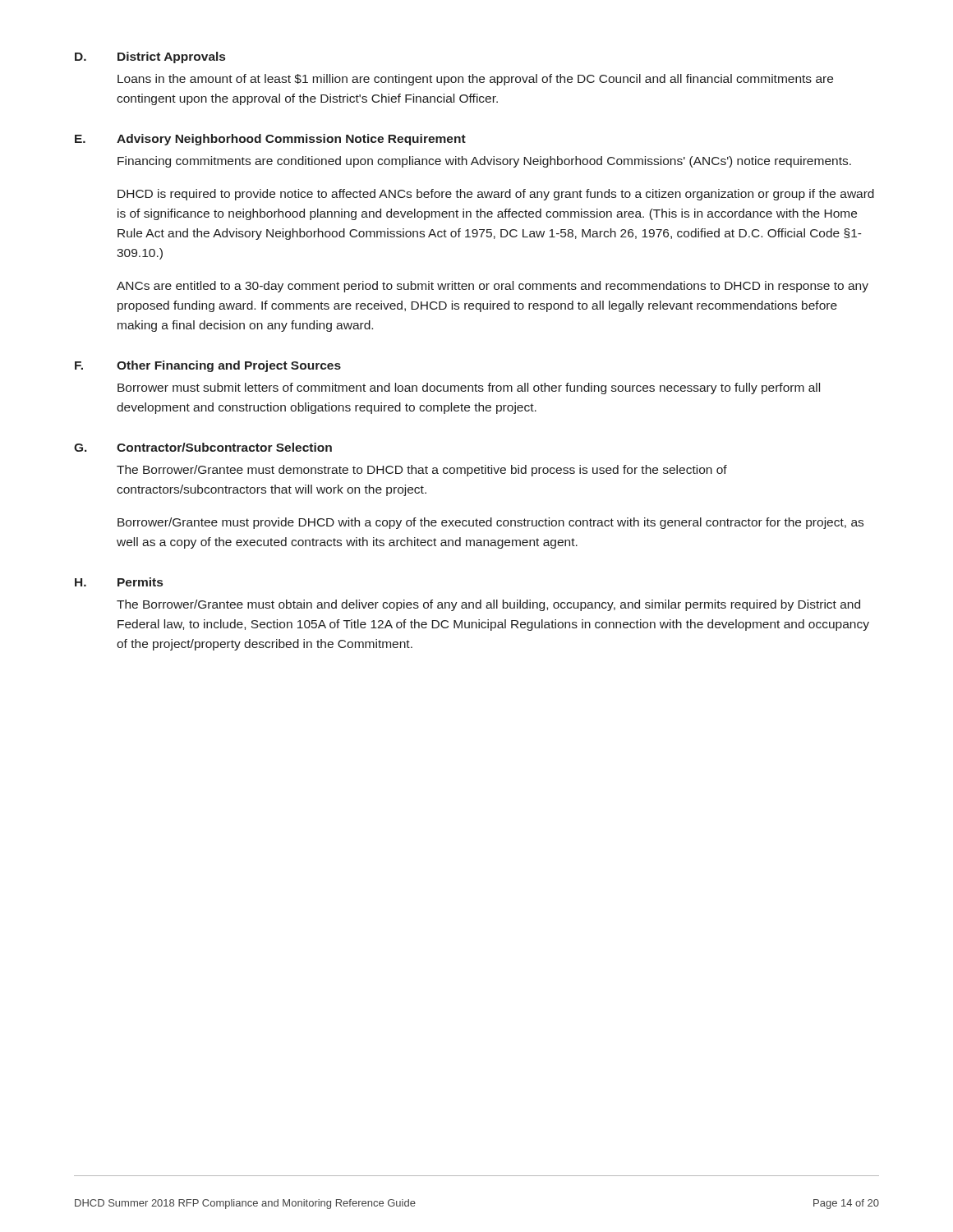
Task: Locate the block of text that opens with "D. District Approvals Loans"
Action: (x=476, y=79)
